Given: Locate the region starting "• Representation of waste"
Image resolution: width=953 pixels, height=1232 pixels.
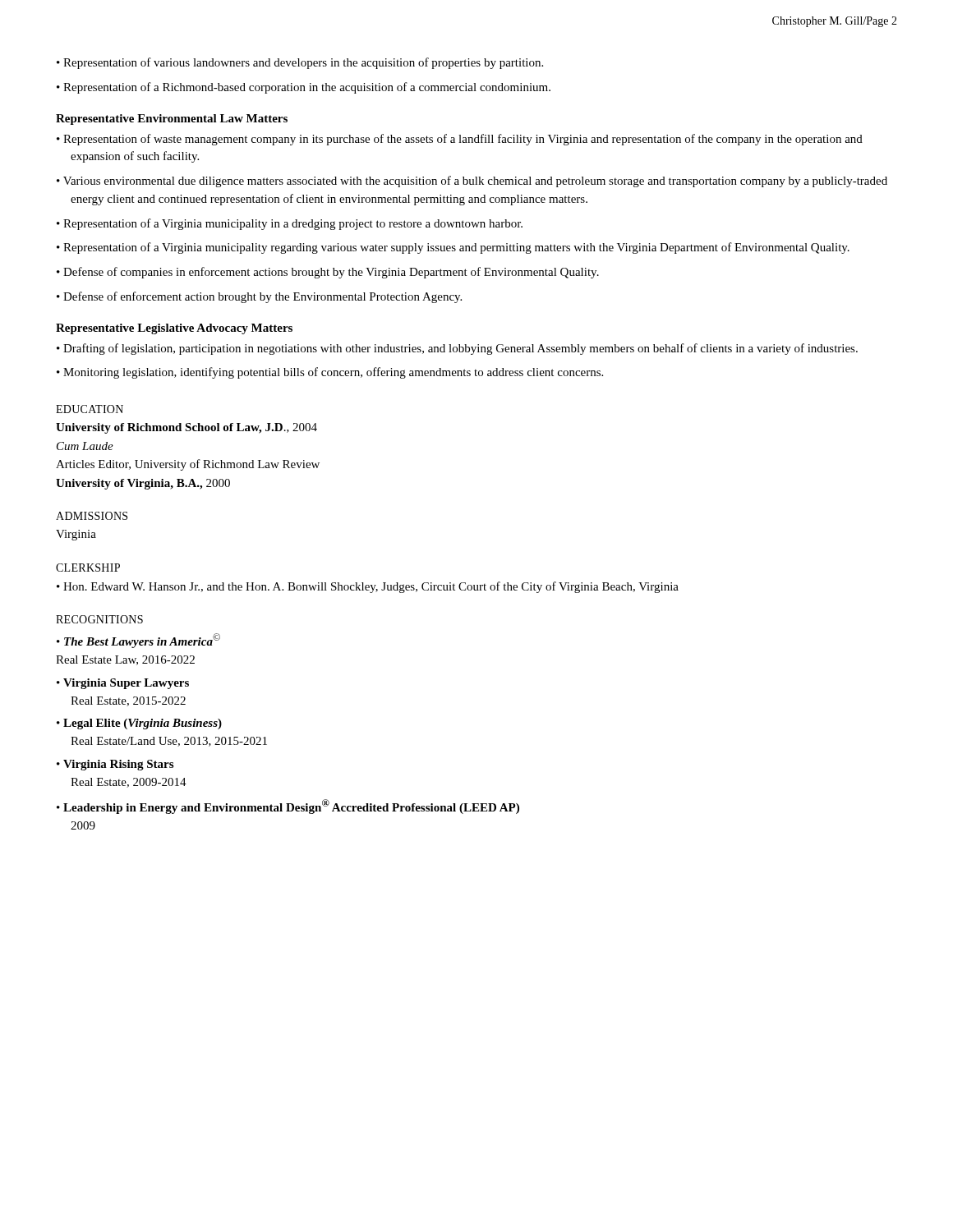Looking at the screenshot, I should (459, 147).
